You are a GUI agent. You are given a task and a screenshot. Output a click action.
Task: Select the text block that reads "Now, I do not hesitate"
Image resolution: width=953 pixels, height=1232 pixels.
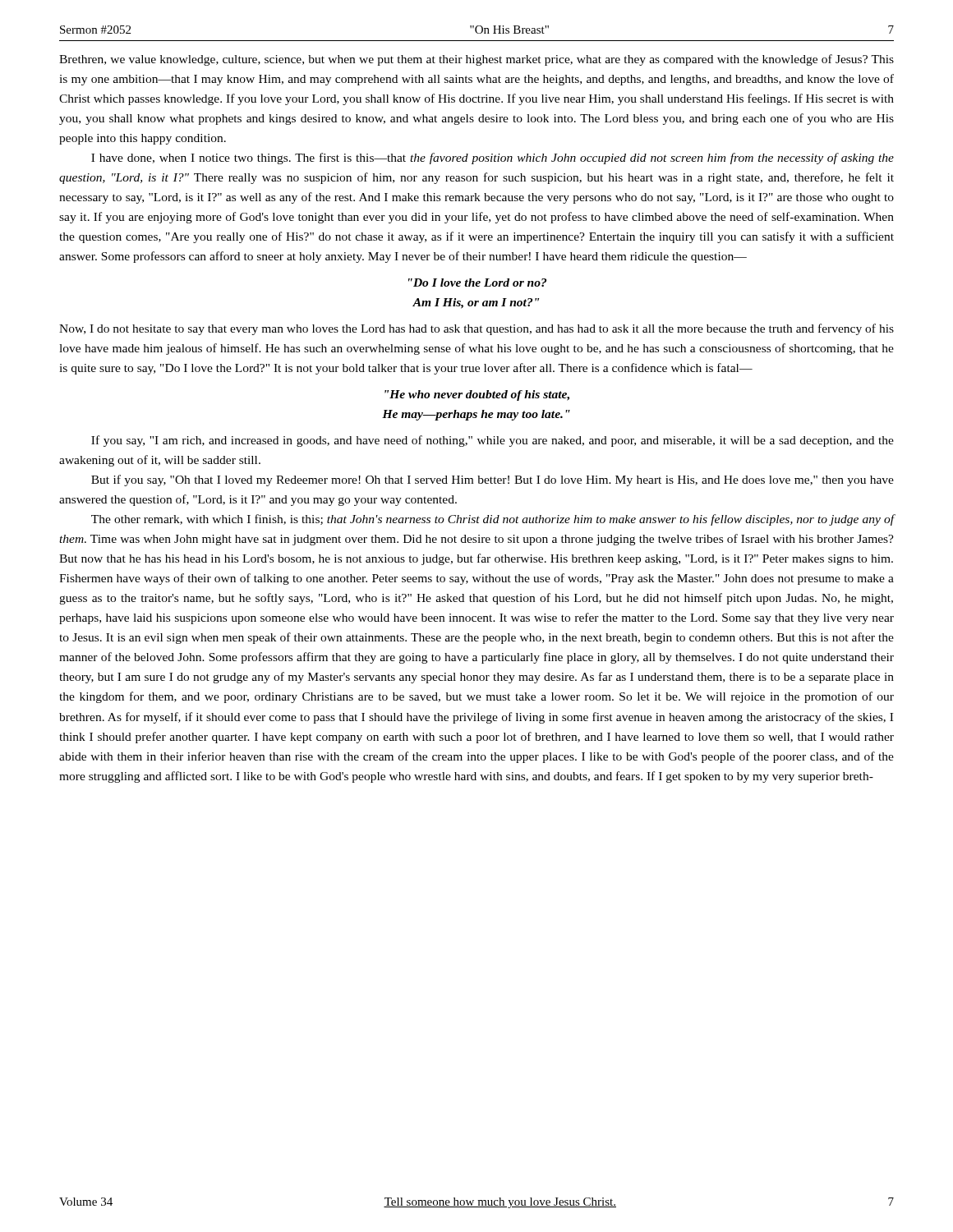point(476,348)
